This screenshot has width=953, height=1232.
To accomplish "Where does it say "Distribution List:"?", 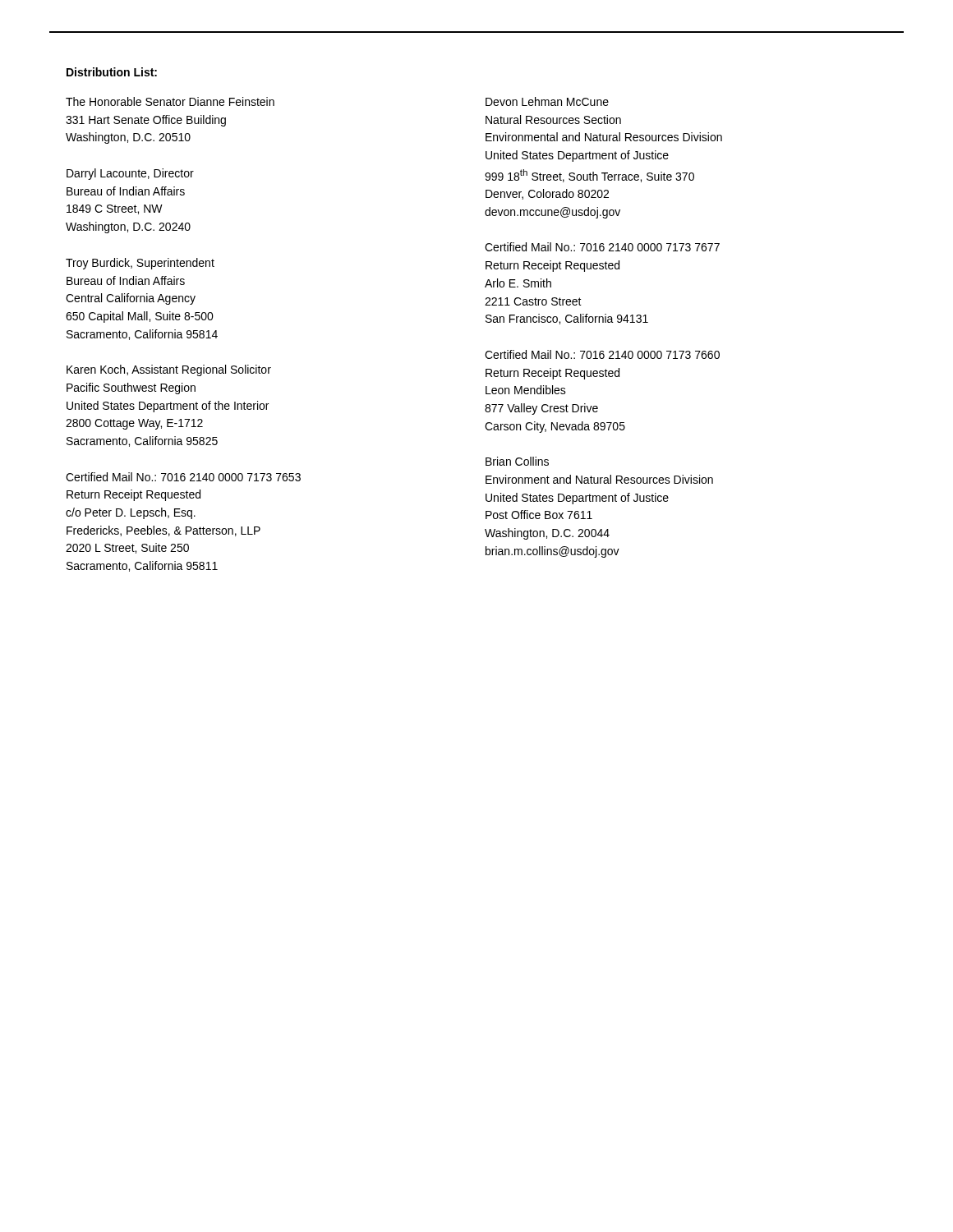I will (x=112, y=72).
